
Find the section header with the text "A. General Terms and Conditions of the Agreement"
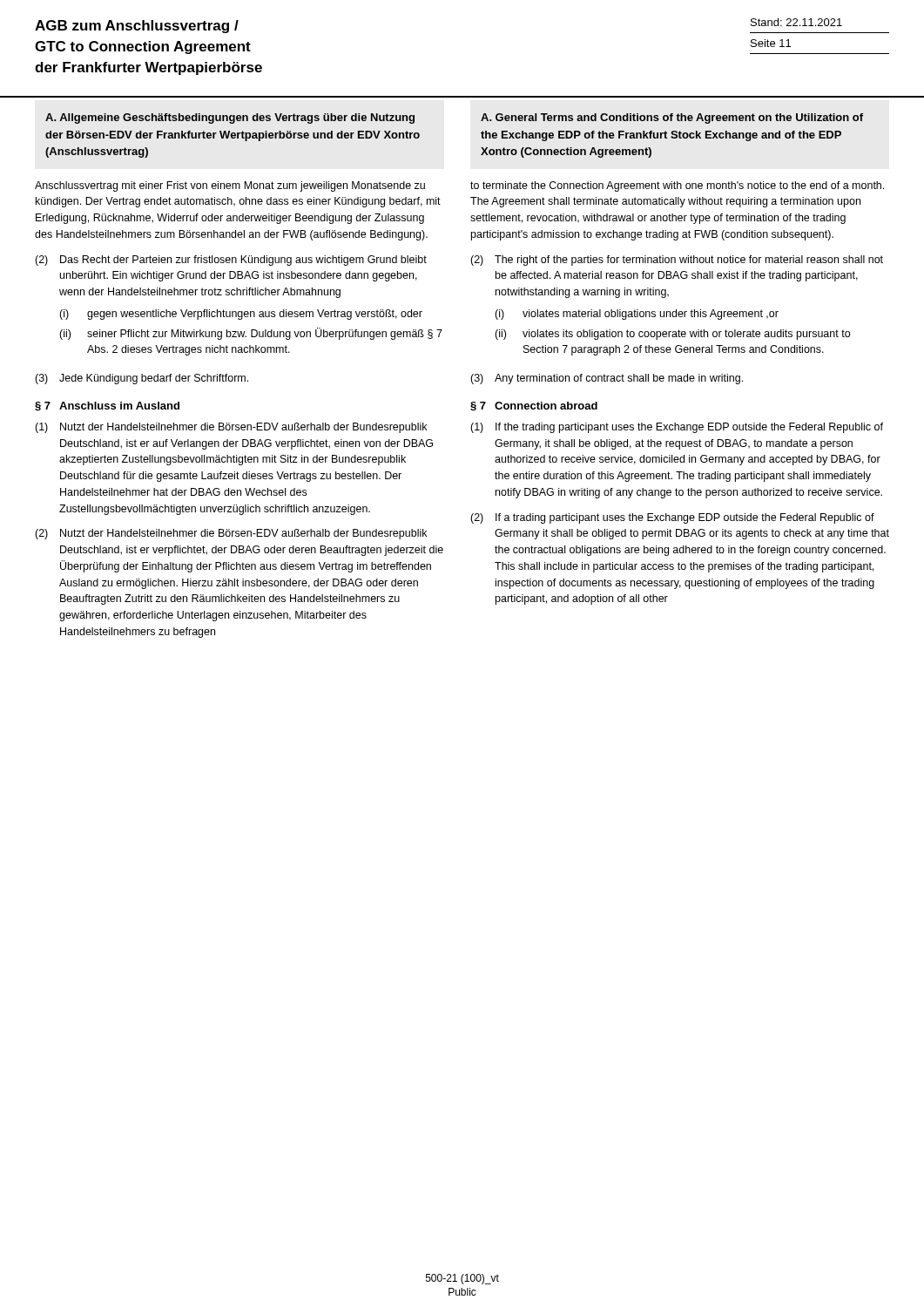672,134
